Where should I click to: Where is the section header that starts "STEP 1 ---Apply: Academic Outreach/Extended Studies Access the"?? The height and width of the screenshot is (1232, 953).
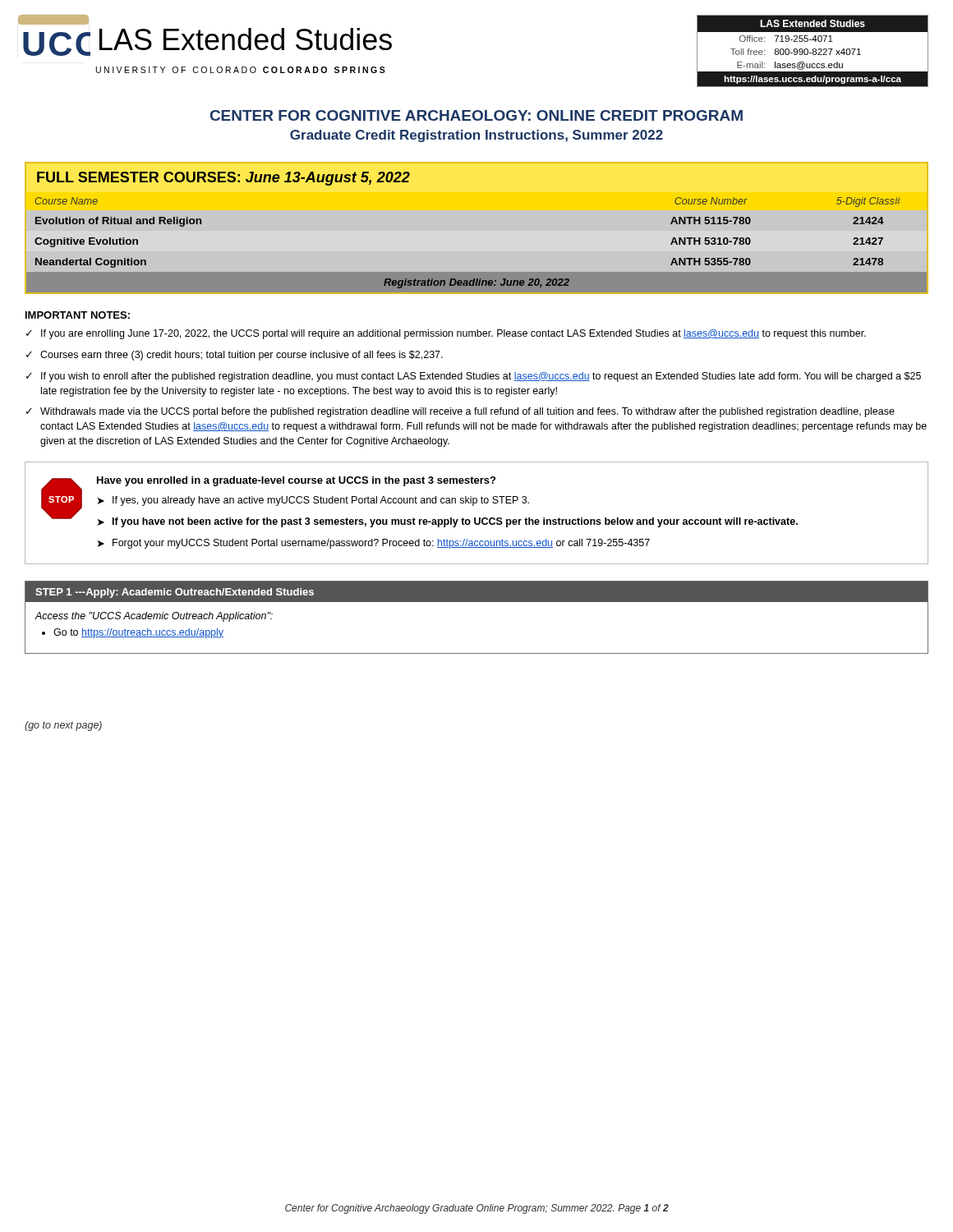coord(476,617)
